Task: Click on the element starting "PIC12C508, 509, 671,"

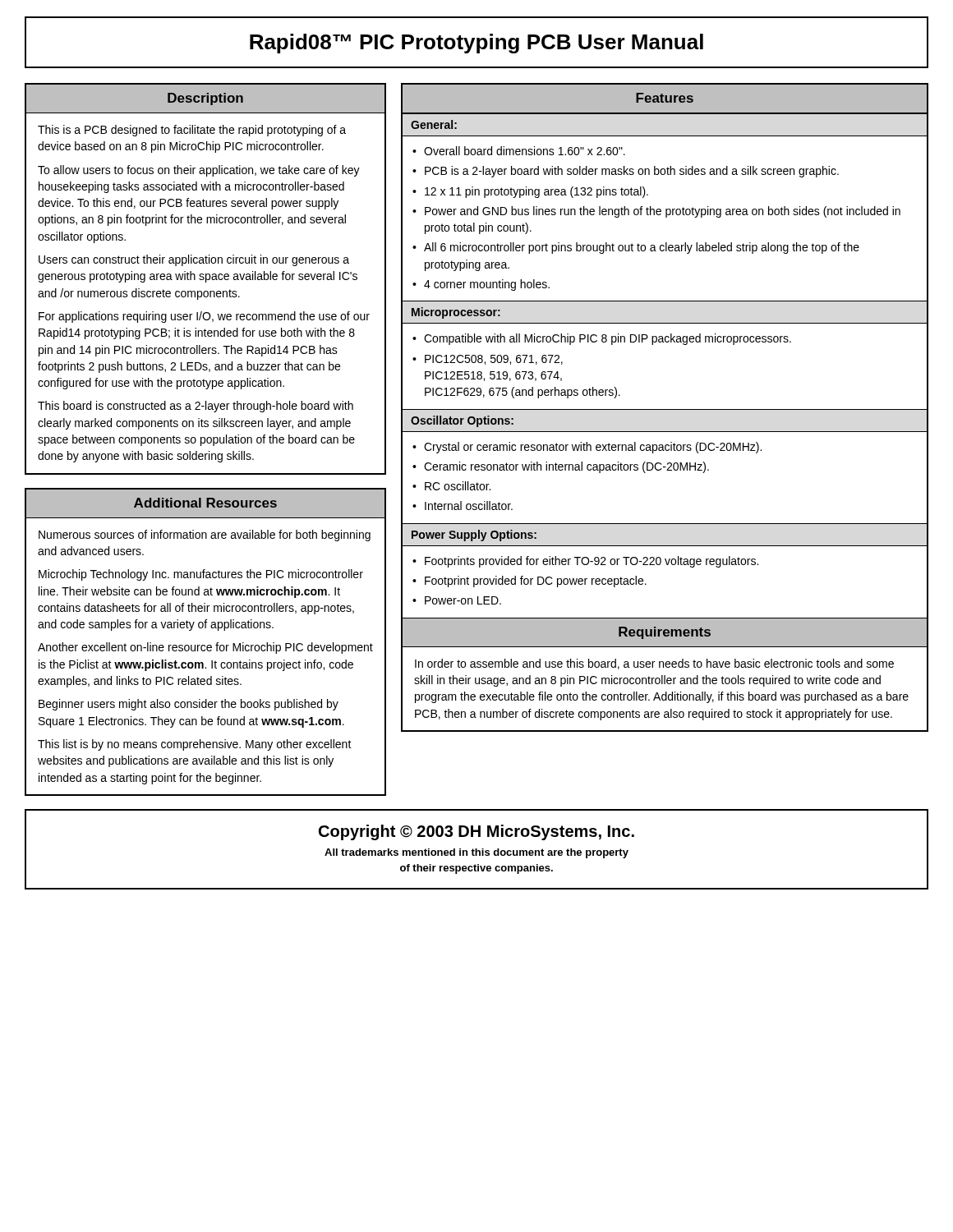Action: (x=522, y=375)
